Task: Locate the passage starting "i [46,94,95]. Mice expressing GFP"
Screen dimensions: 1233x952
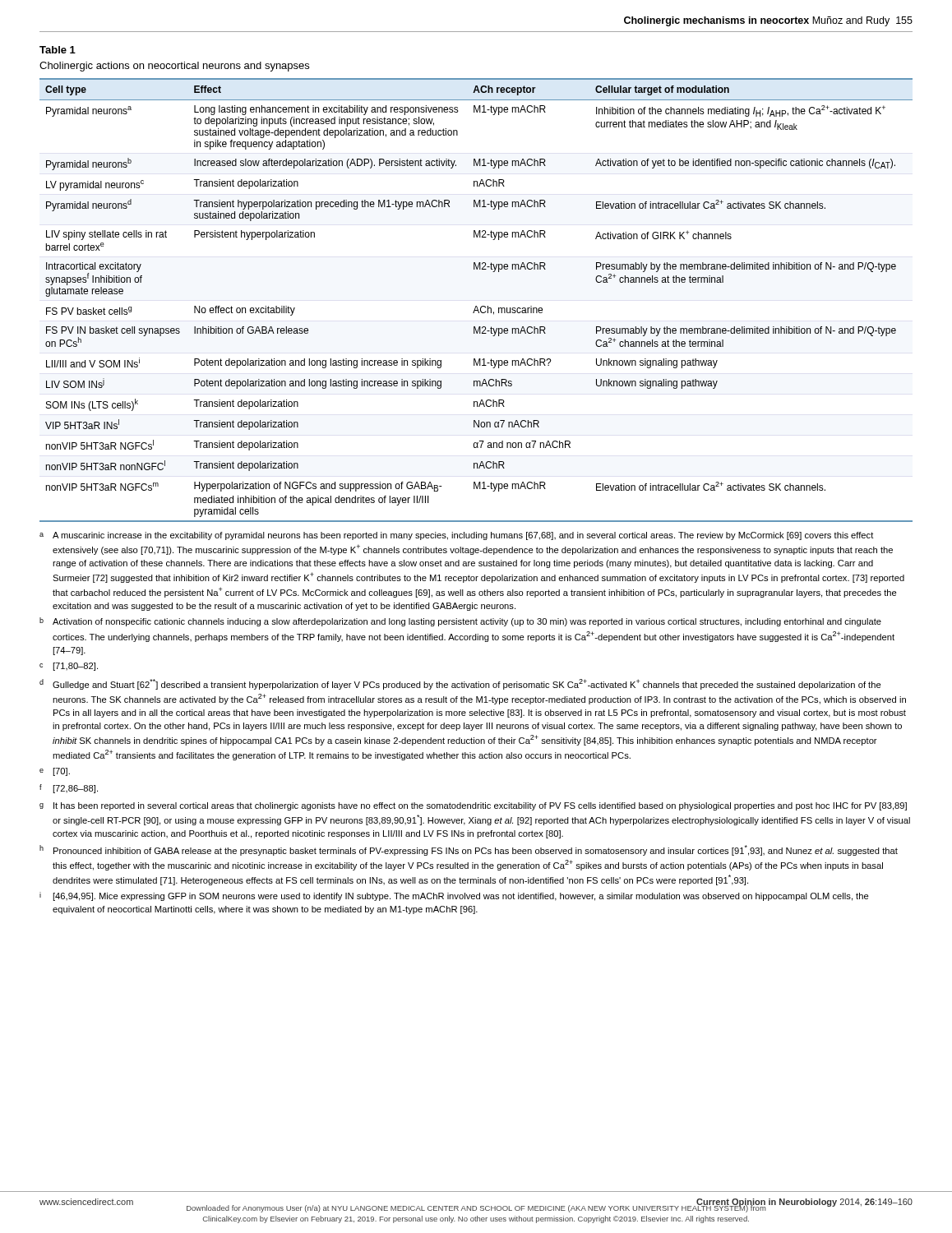Action: 476,903
